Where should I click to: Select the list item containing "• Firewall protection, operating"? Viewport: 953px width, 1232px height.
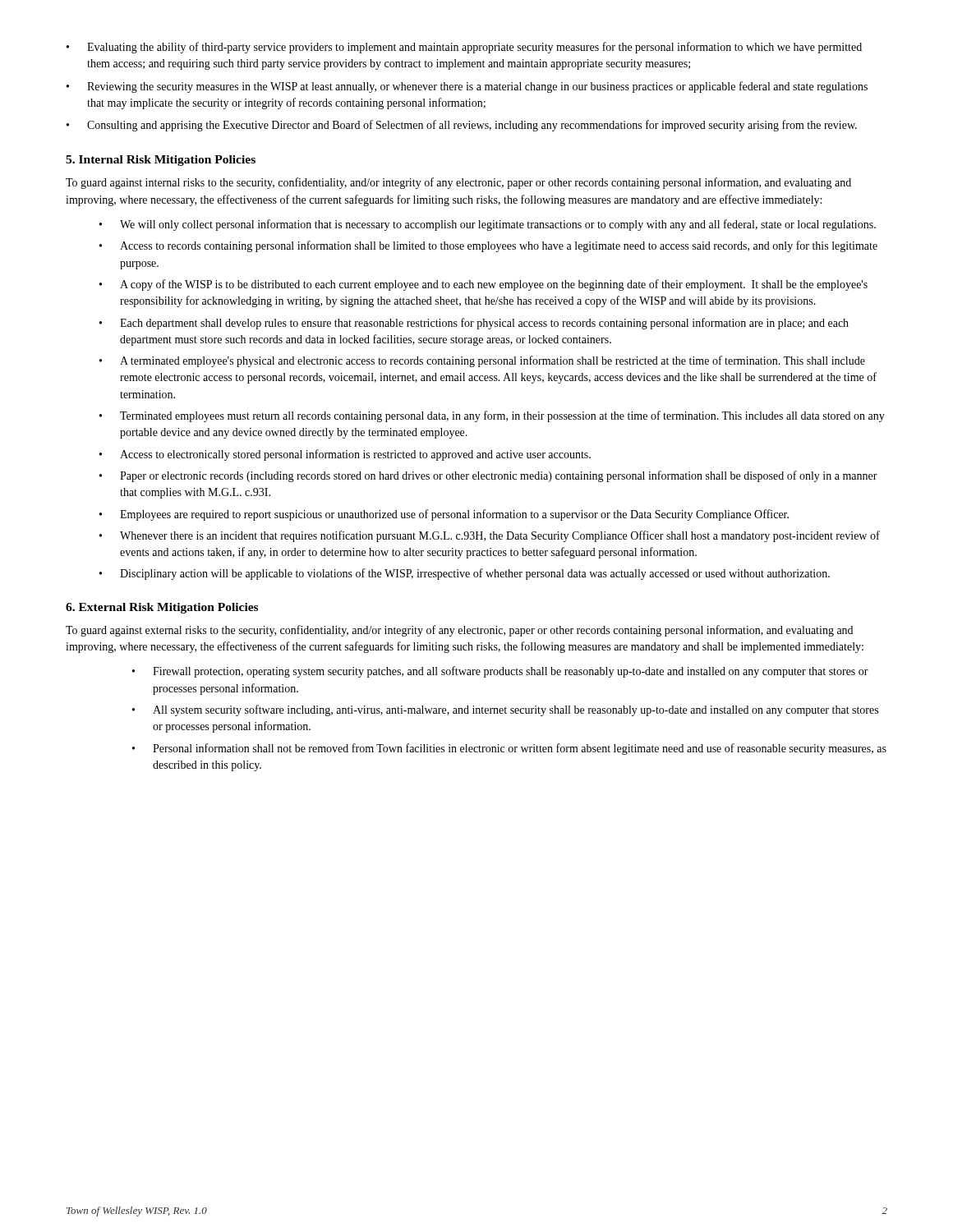click(x=509, y=681)
